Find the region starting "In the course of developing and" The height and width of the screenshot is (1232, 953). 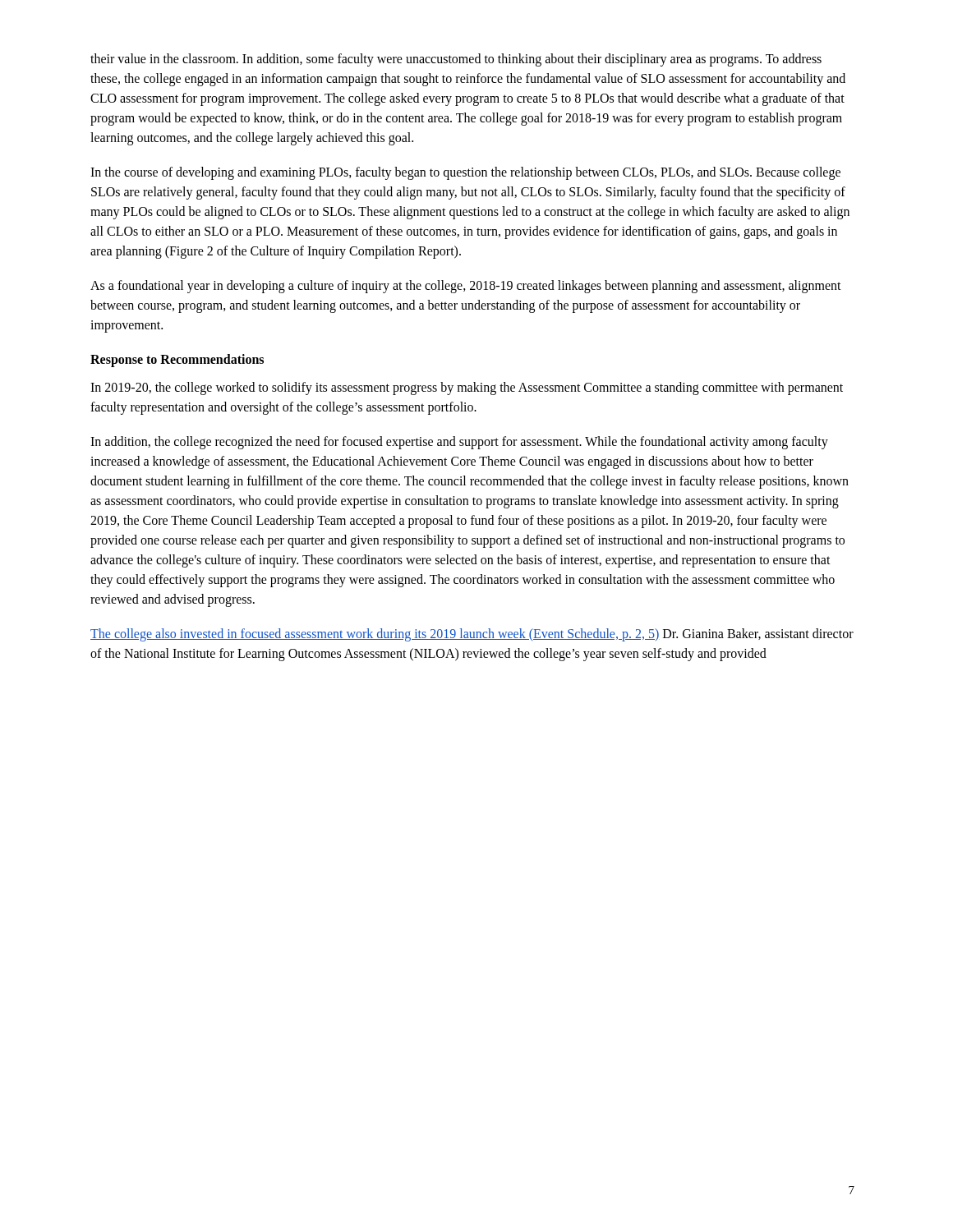470,211
